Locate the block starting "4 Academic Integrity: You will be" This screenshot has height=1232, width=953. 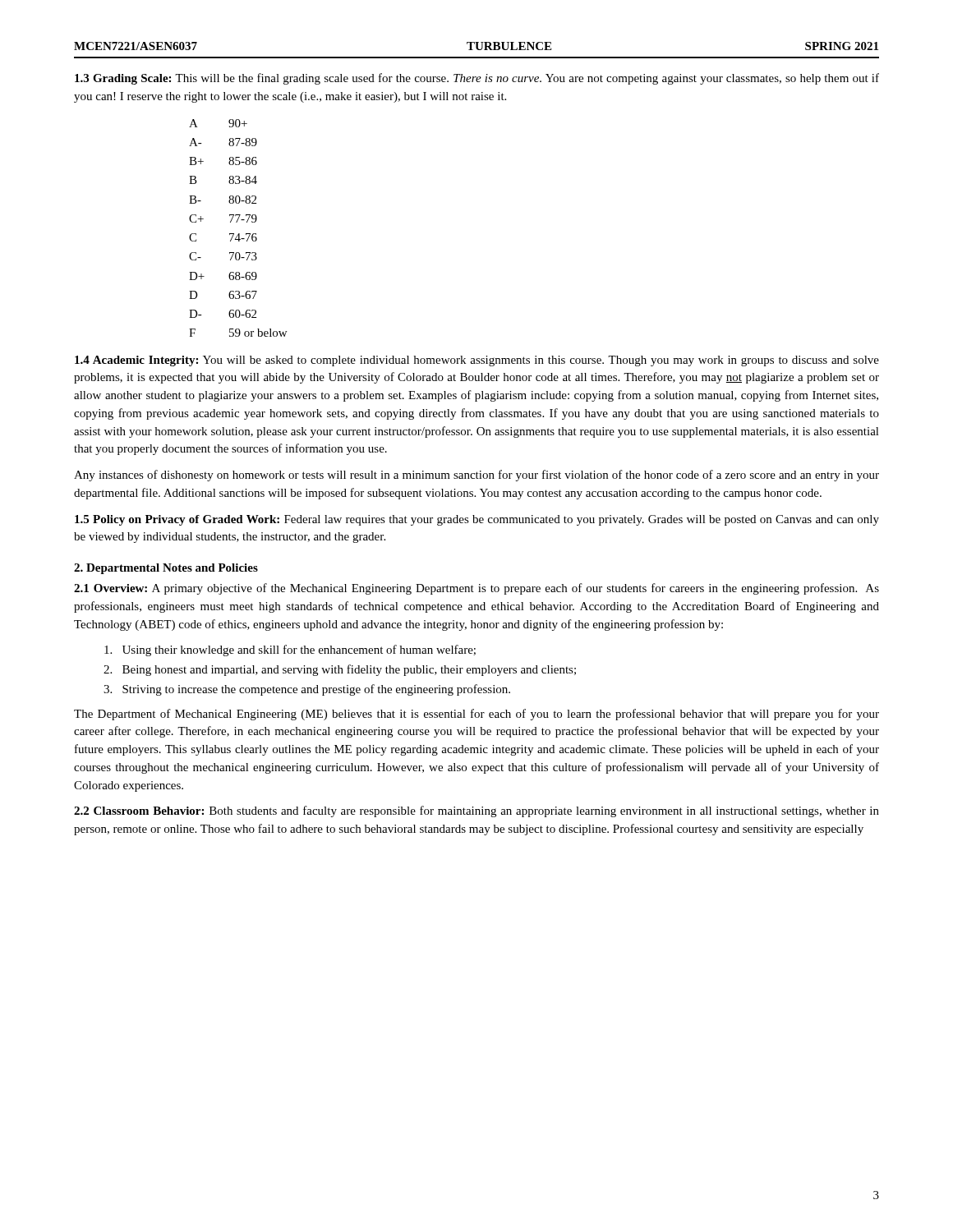(x=476, y=404)
